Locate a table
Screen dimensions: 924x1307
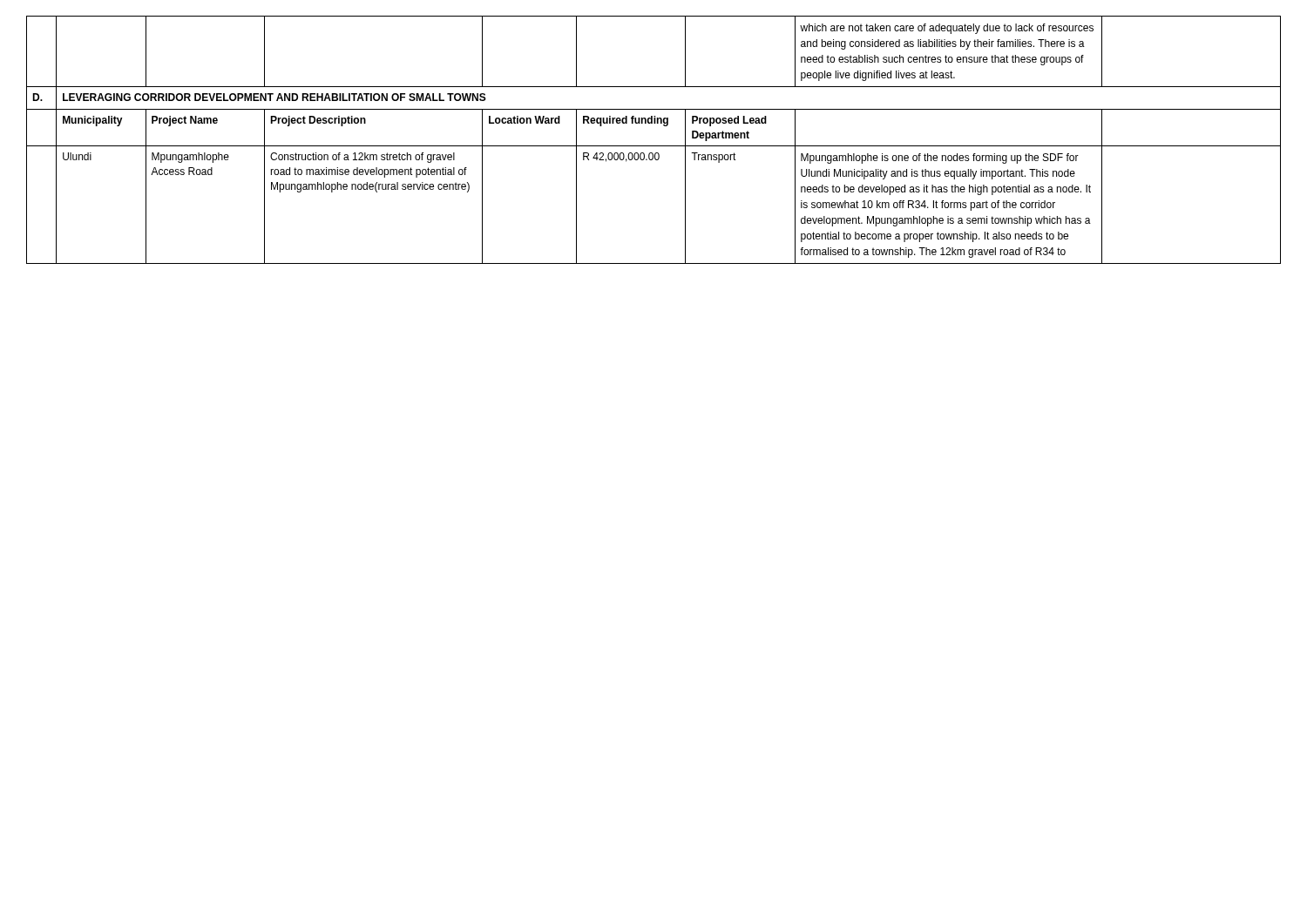click(x=654, y=462)
